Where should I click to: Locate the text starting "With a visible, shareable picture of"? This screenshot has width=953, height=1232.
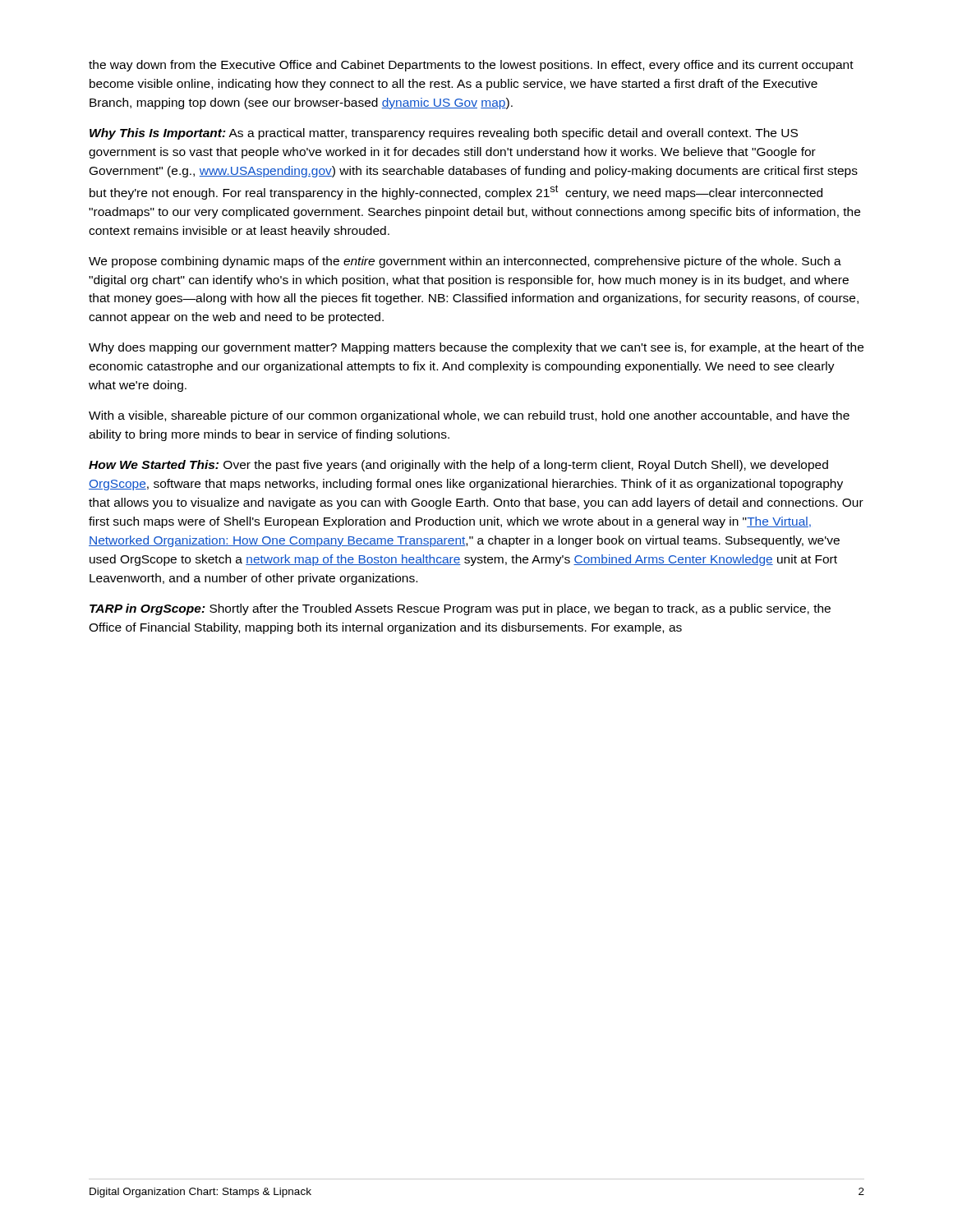[x=469, y=425]
